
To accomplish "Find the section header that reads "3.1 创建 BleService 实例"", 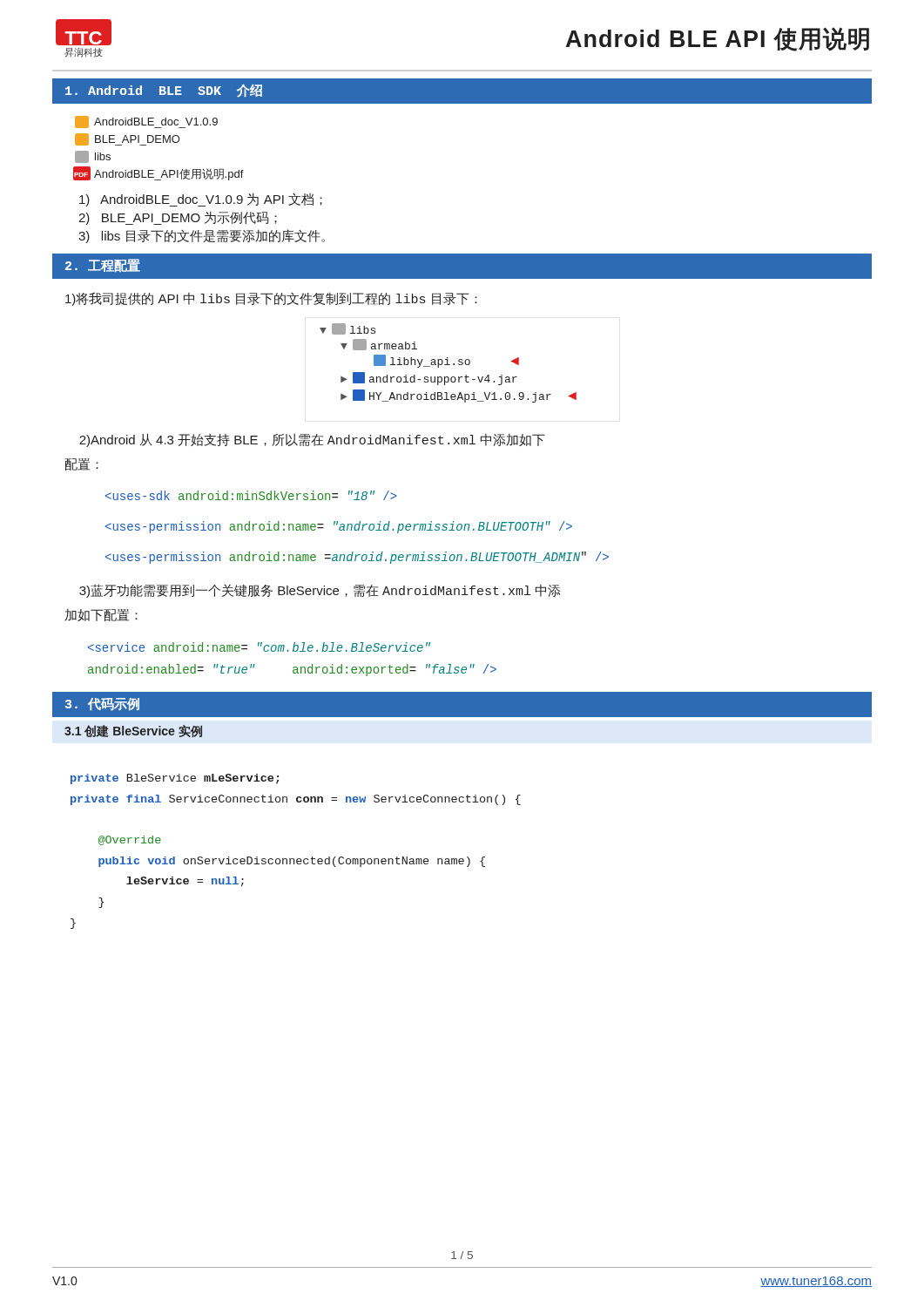I will point(134,731).
